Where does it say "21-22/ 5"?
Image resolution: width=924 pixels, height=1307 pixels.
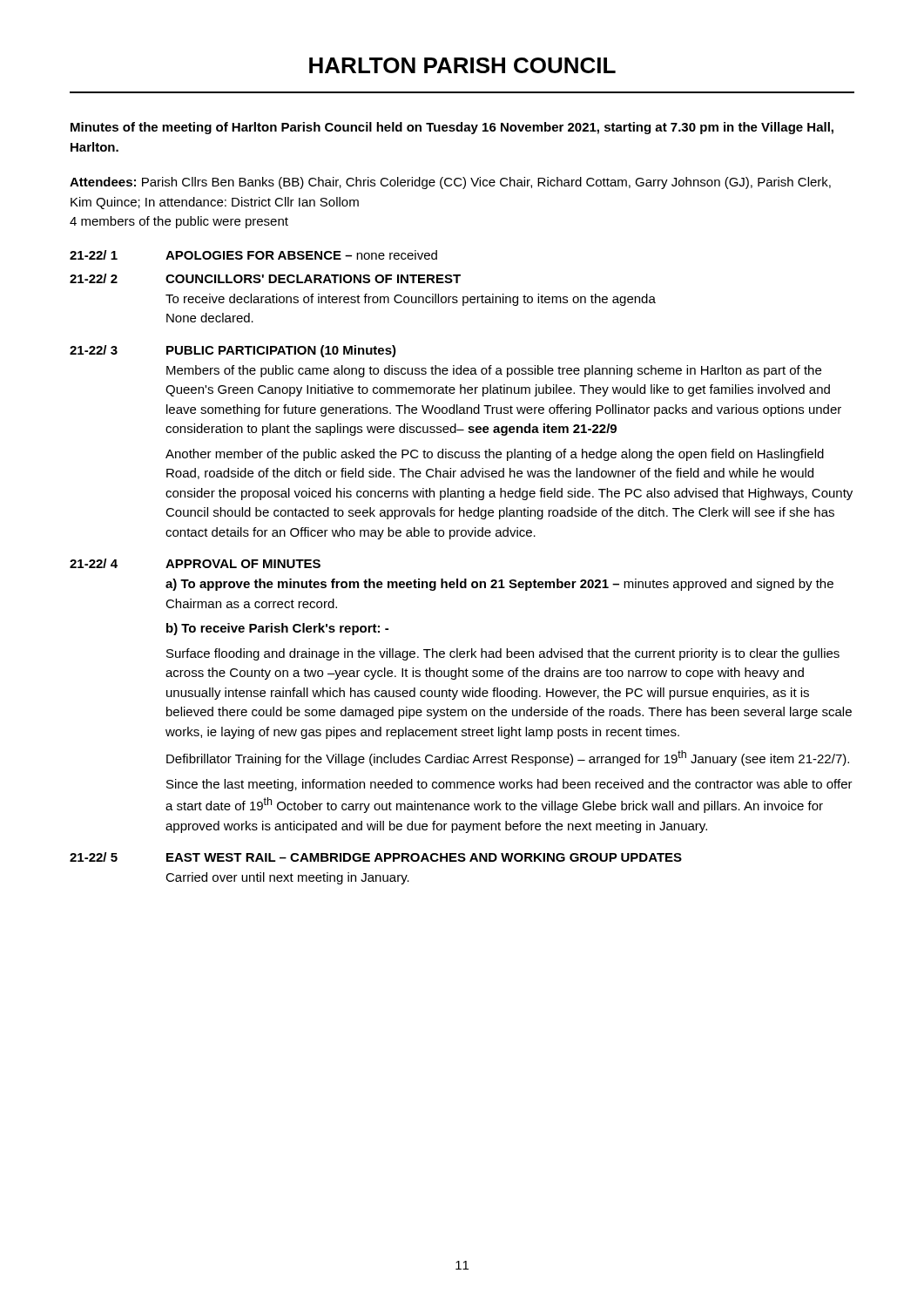pyautogui.click(x=94, y=857)
